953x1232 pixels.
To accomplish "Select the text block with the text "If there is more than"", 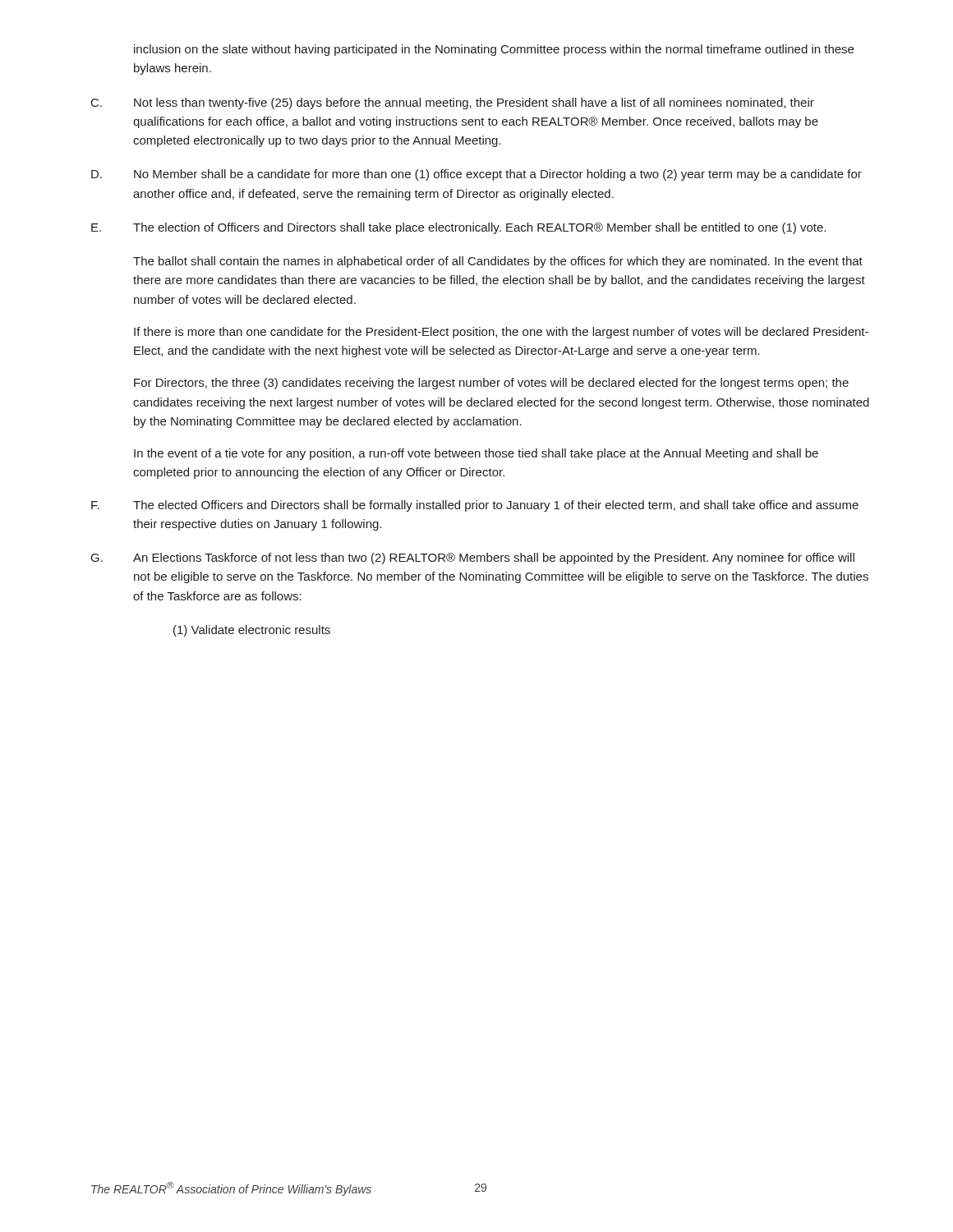I will click(501, 341).
